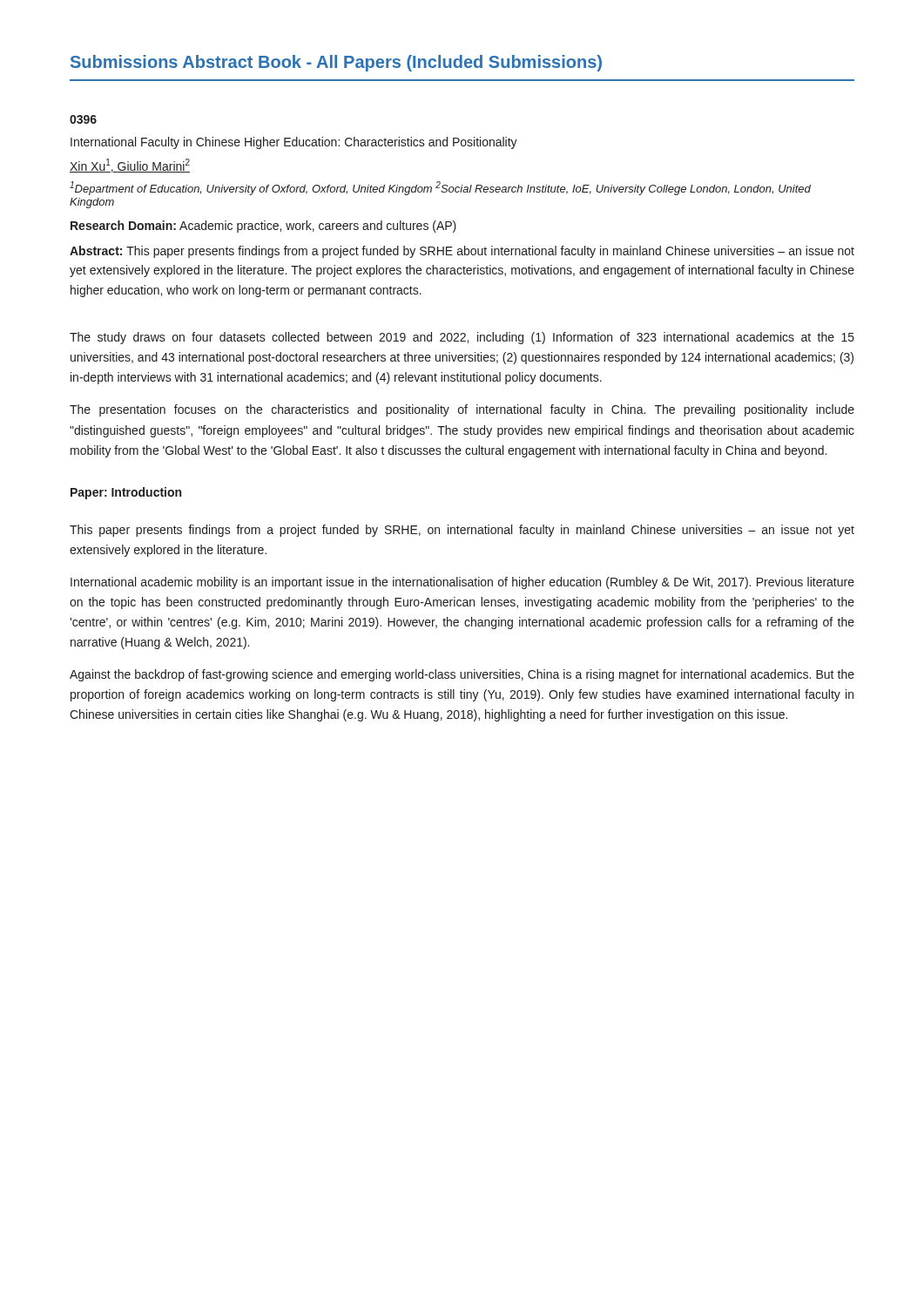924x1307 pixels.
Task: Navigate to the text starting "Against the backdrop of"
Action: [462, 695]
